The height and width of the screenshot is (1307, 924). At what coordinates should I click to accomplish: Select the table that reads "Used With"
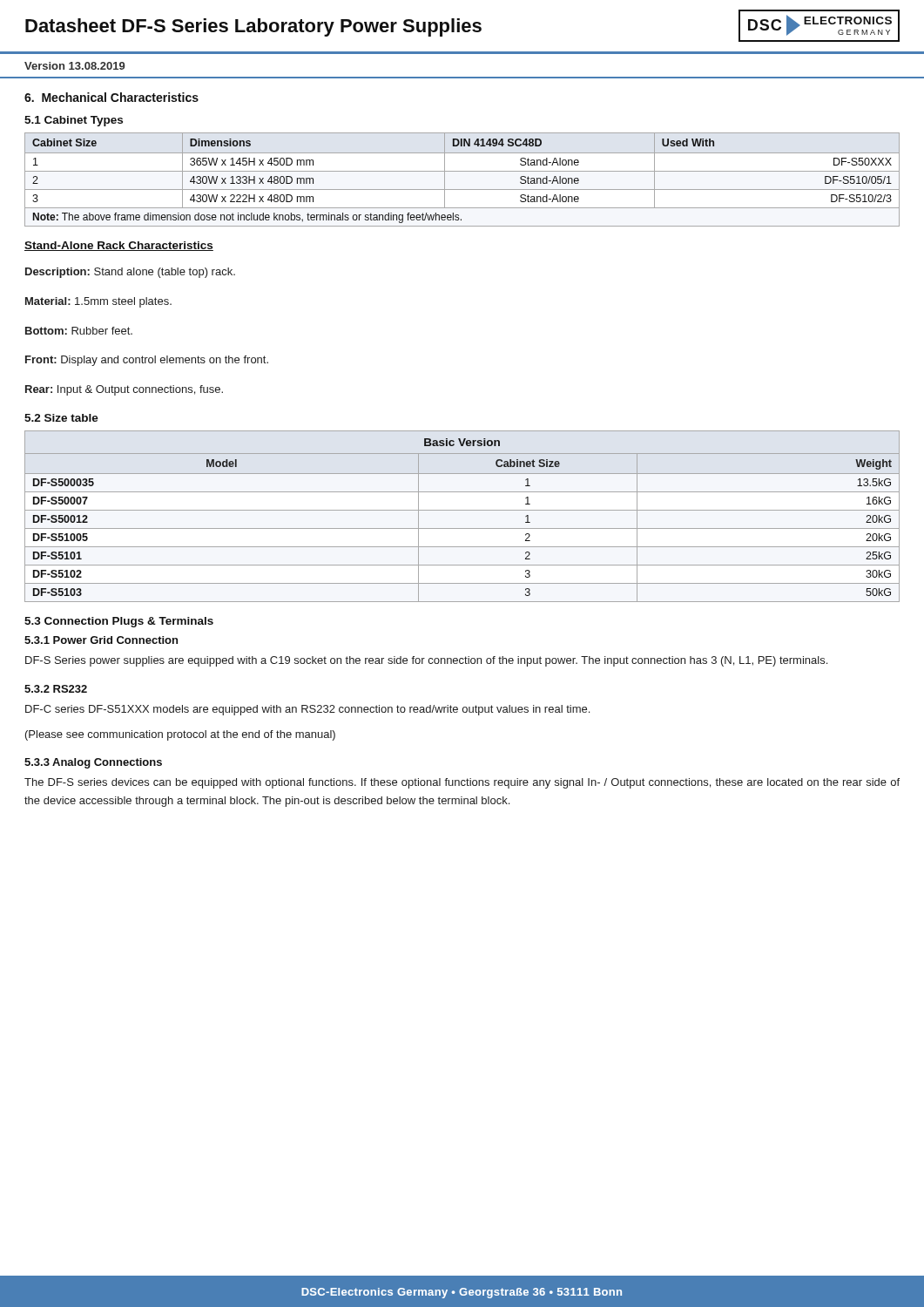tap(462, 179)
